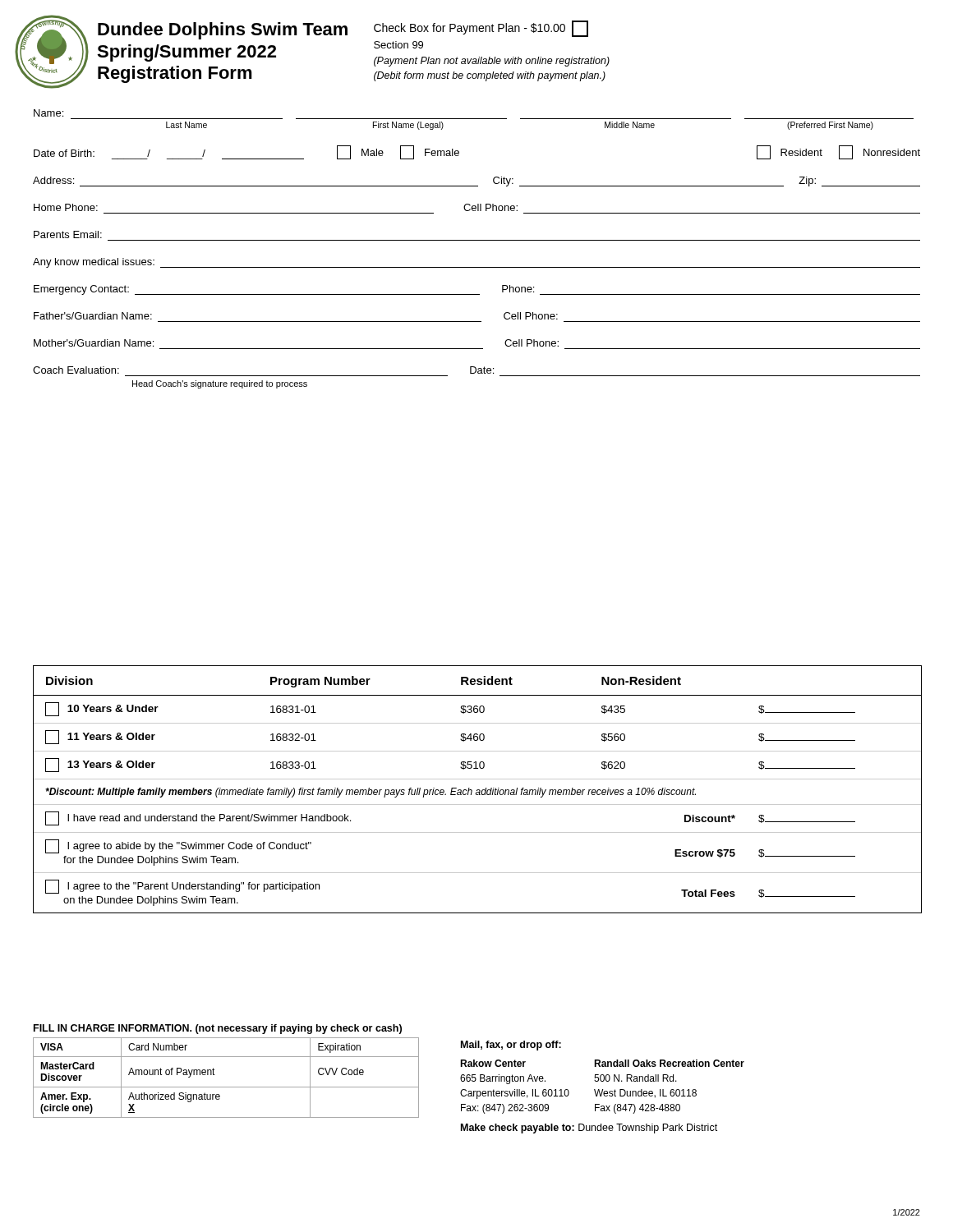Find the text starting "Head Coach's signature"

(219, 384)
